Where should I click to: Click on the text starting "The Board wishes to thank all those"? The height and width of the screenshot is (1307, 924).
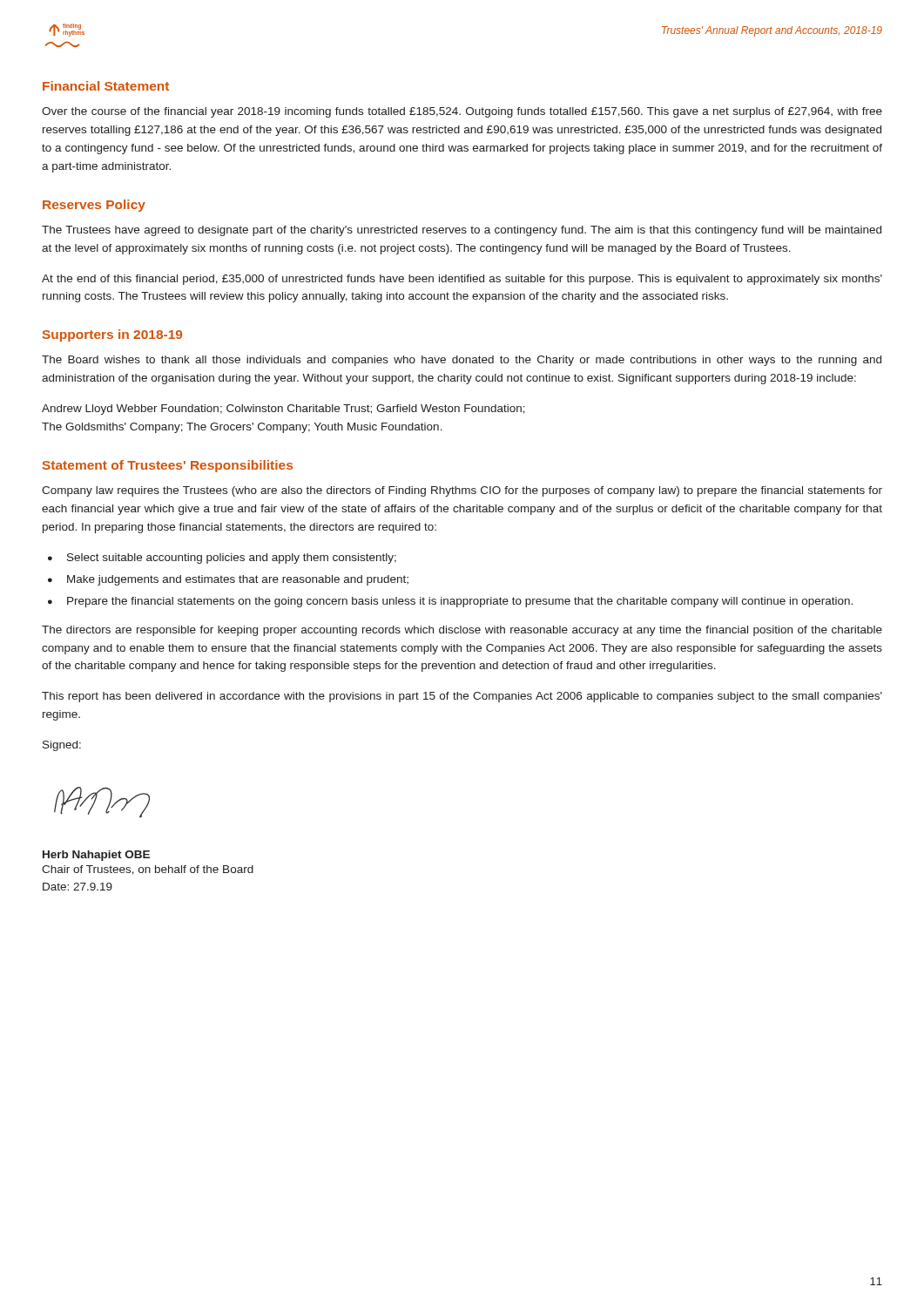pyautogui.click(x=462, y=369)
